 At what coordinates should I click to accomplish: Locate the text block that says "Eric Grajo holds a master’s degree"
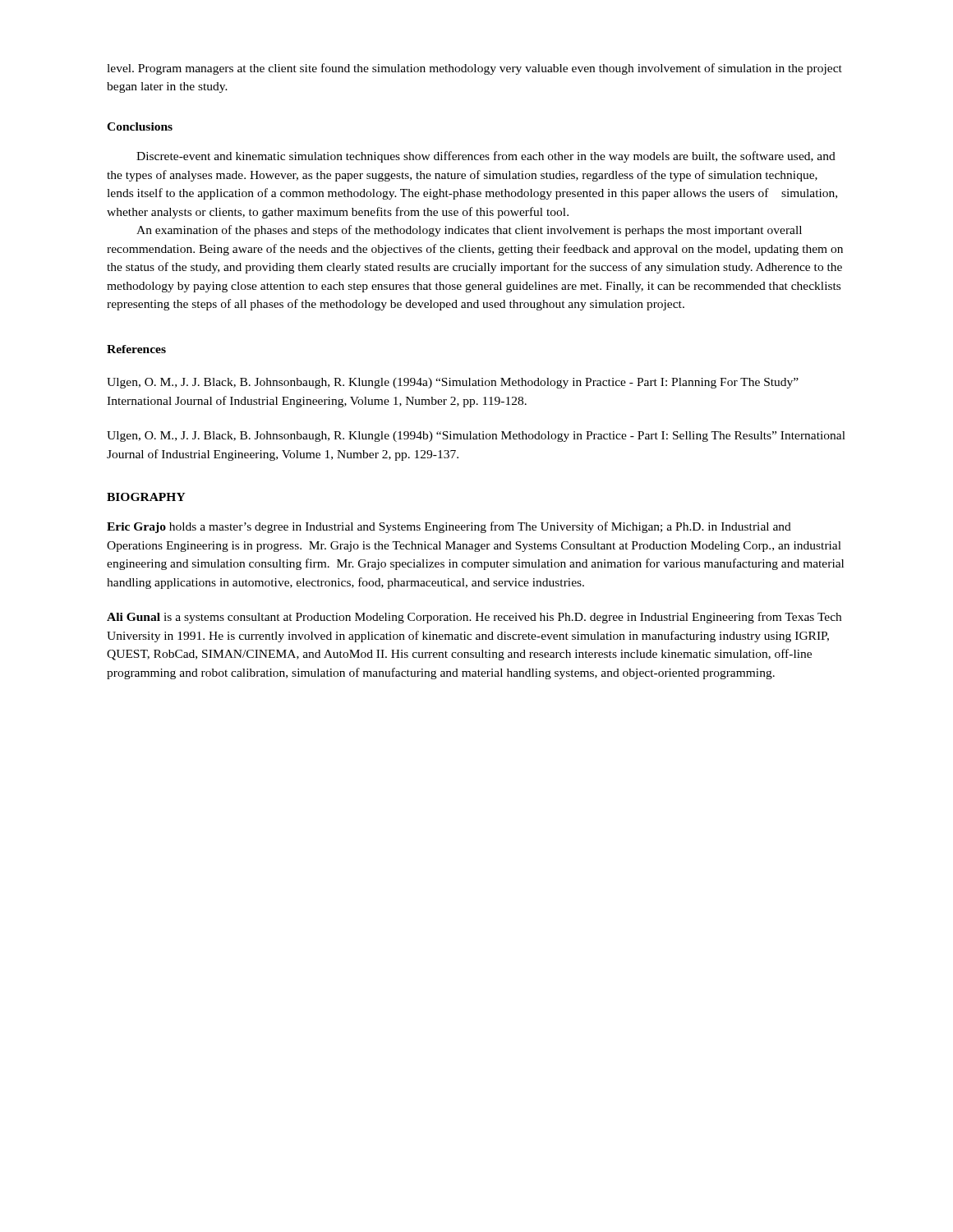(x=476, y=555)
